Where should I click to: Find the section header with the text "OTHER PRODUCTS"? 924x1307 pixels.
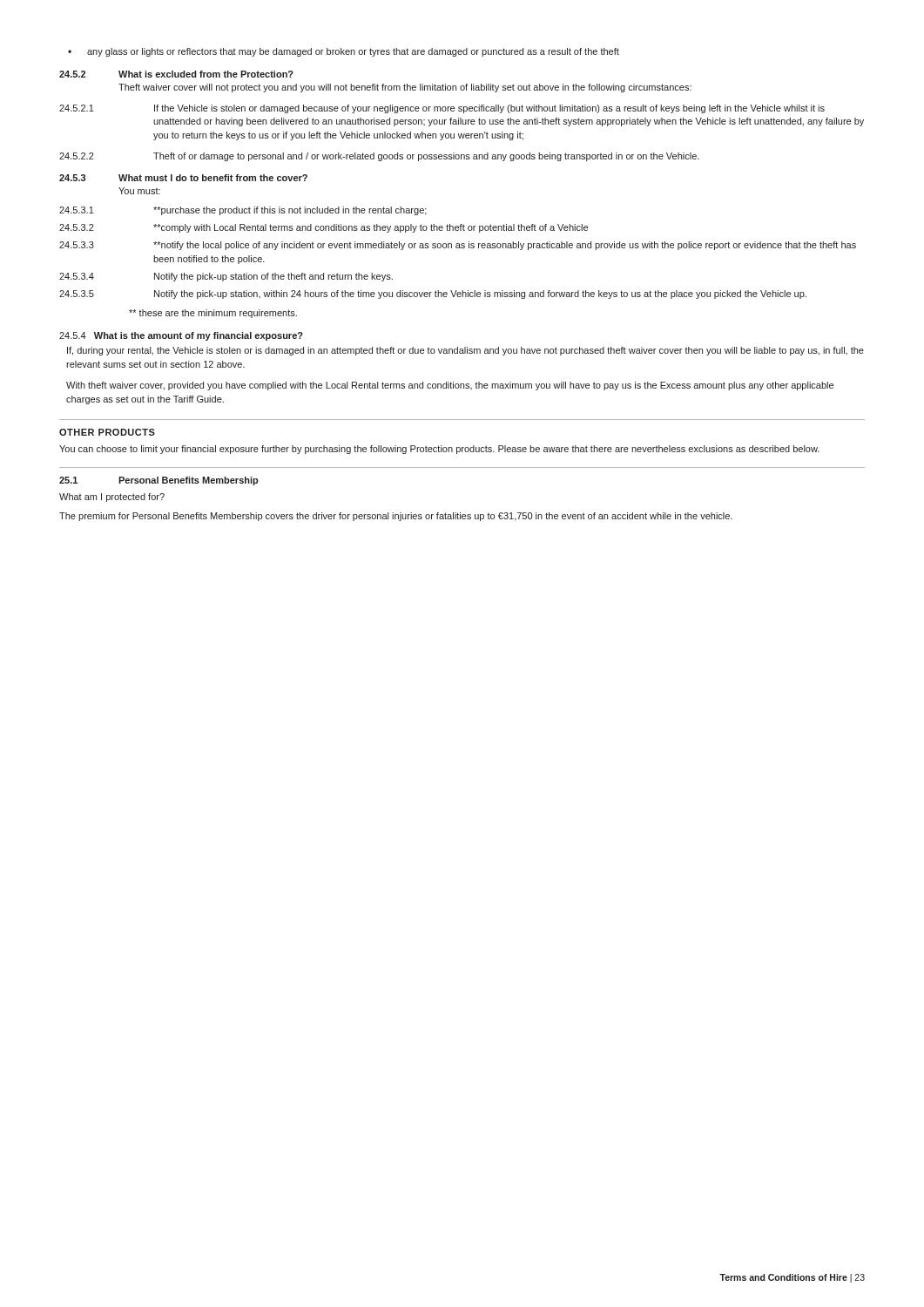107,432
